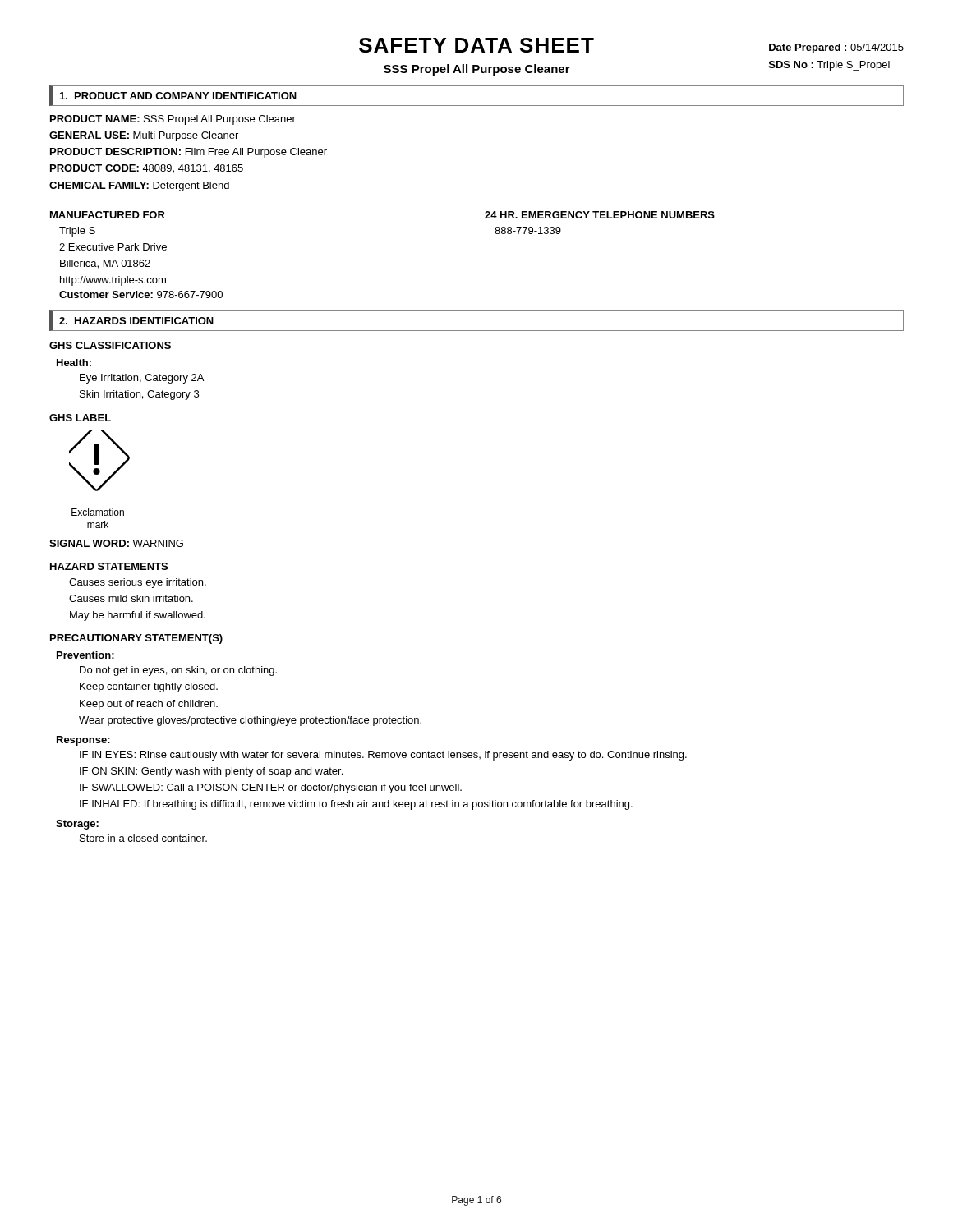
Task: Click where it says "2. HAZARDS IDENTIFICATION"
Action: point(137,321)
